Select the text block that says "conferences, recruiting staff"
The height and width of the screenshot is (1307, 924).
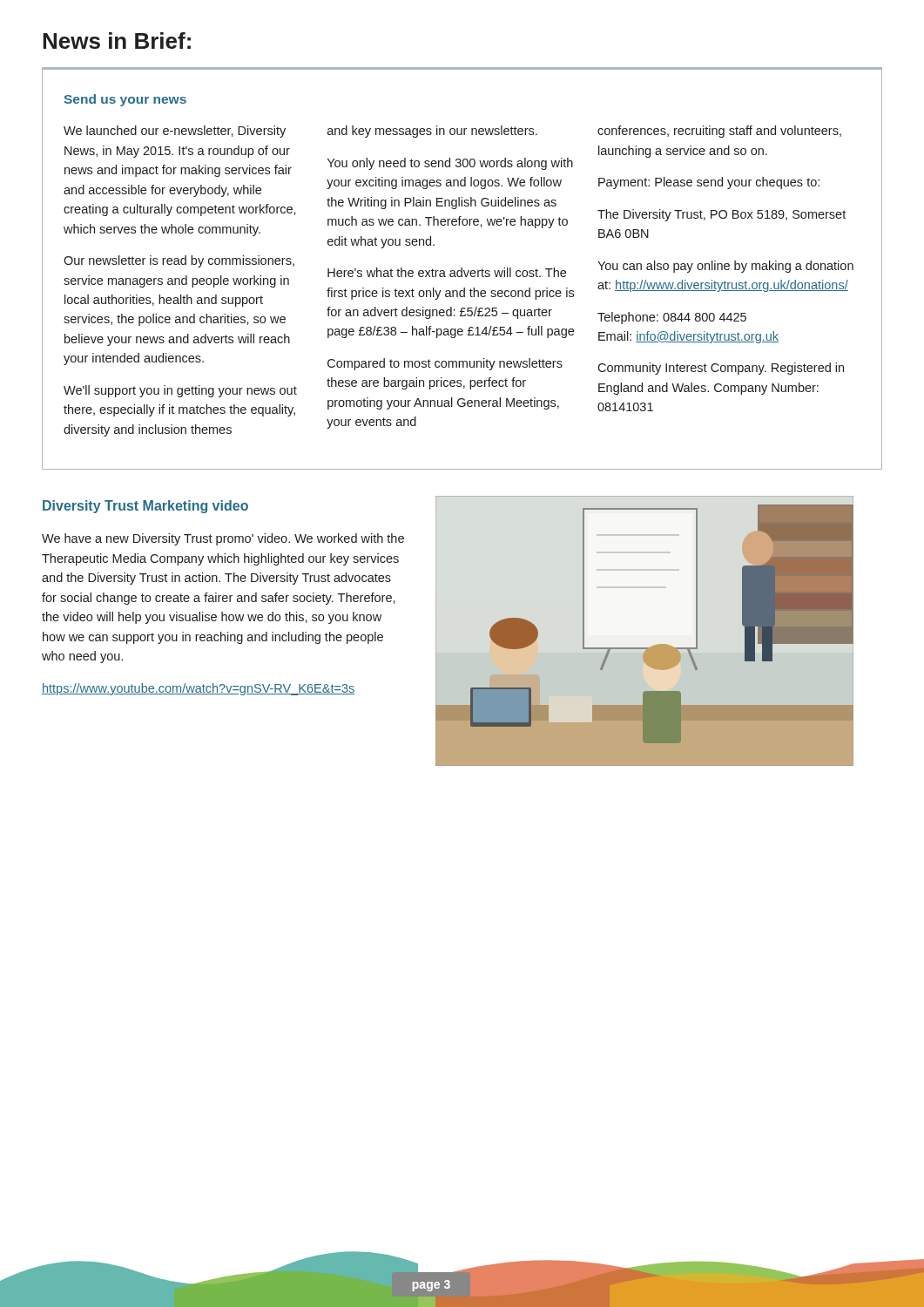729,269
